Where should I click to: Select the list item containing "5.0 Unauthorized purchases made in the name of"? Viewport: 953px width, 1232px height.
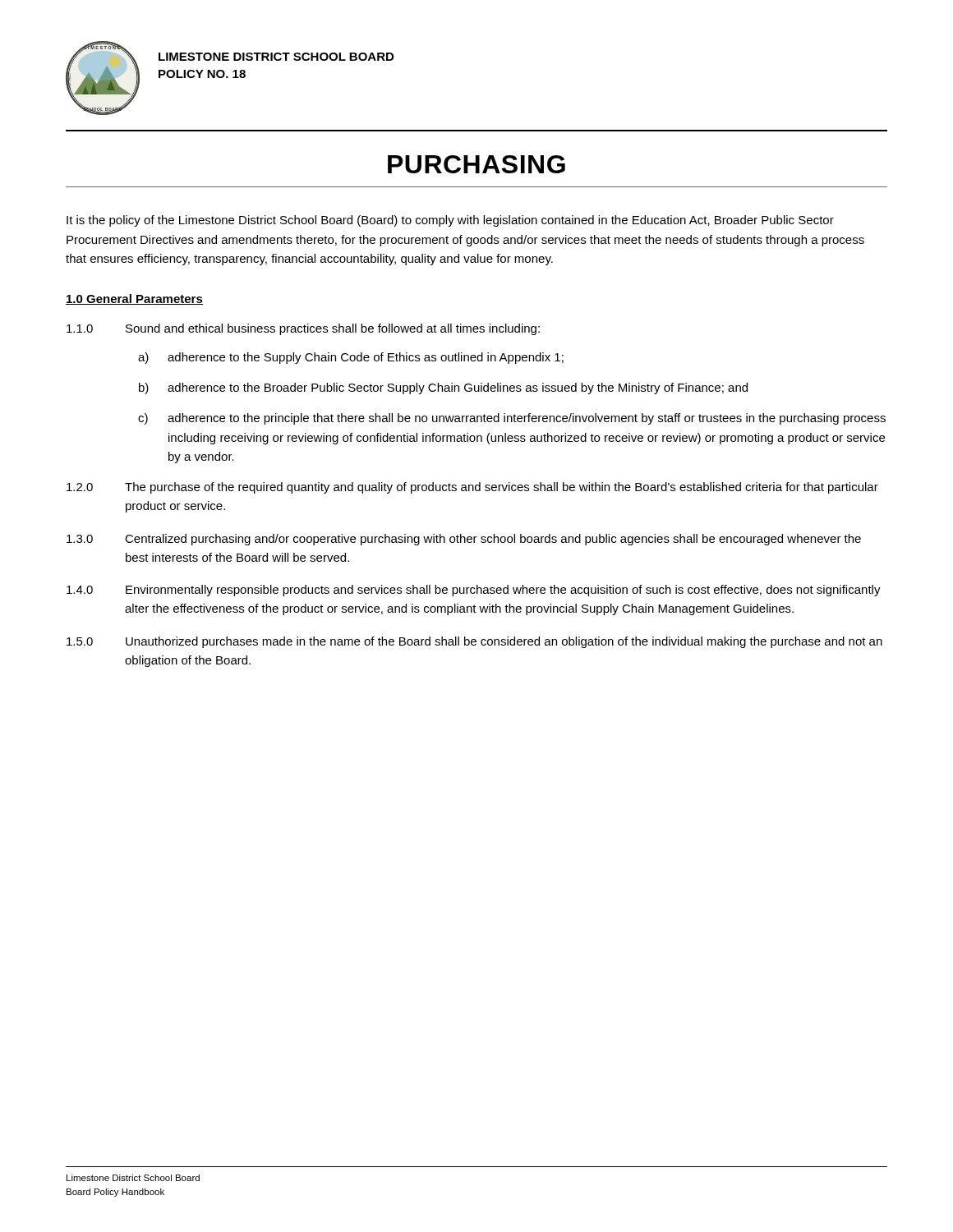click(x=476, y=650)
